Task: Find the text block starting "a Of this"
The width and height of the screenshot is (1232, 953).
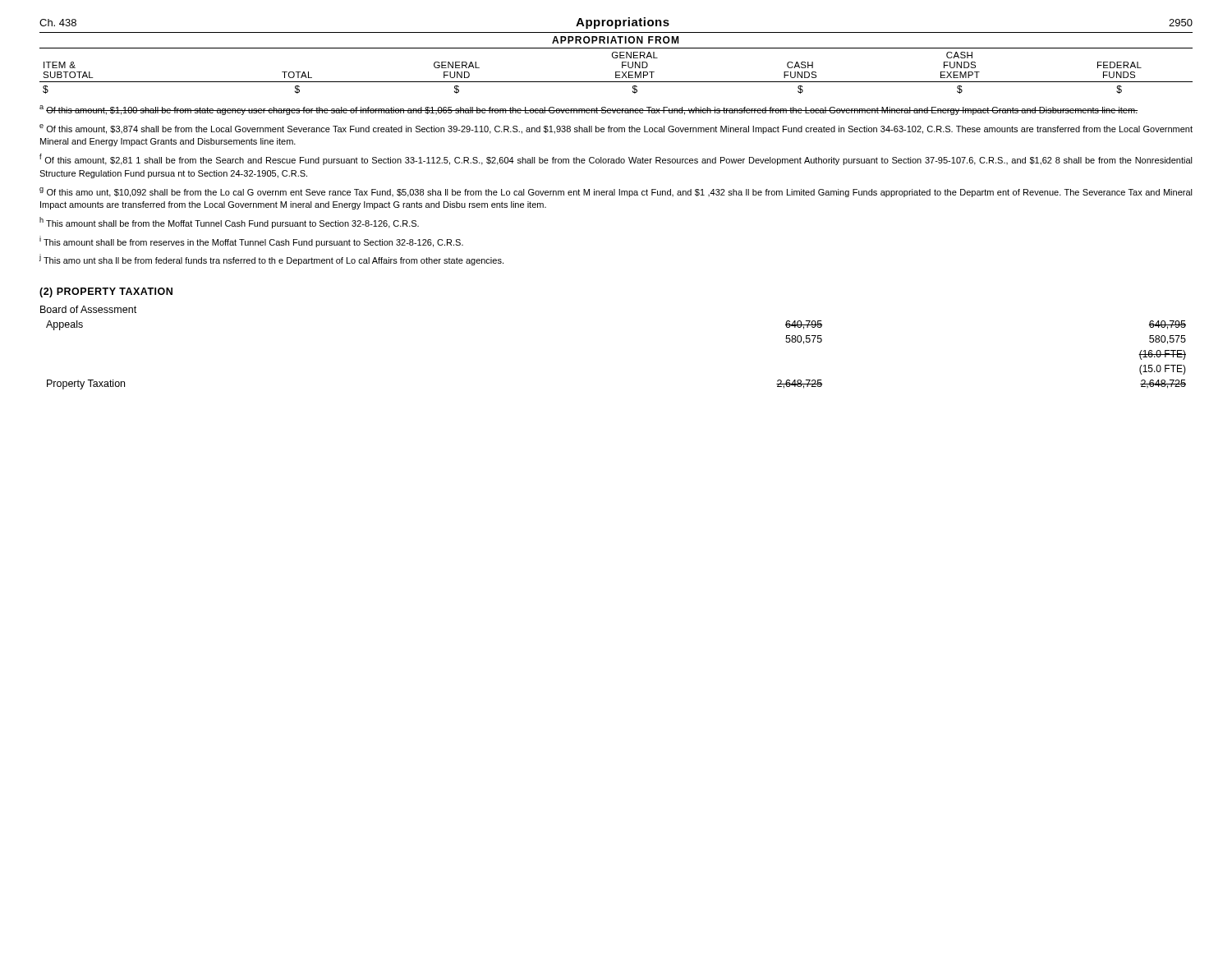Action: 589,109
